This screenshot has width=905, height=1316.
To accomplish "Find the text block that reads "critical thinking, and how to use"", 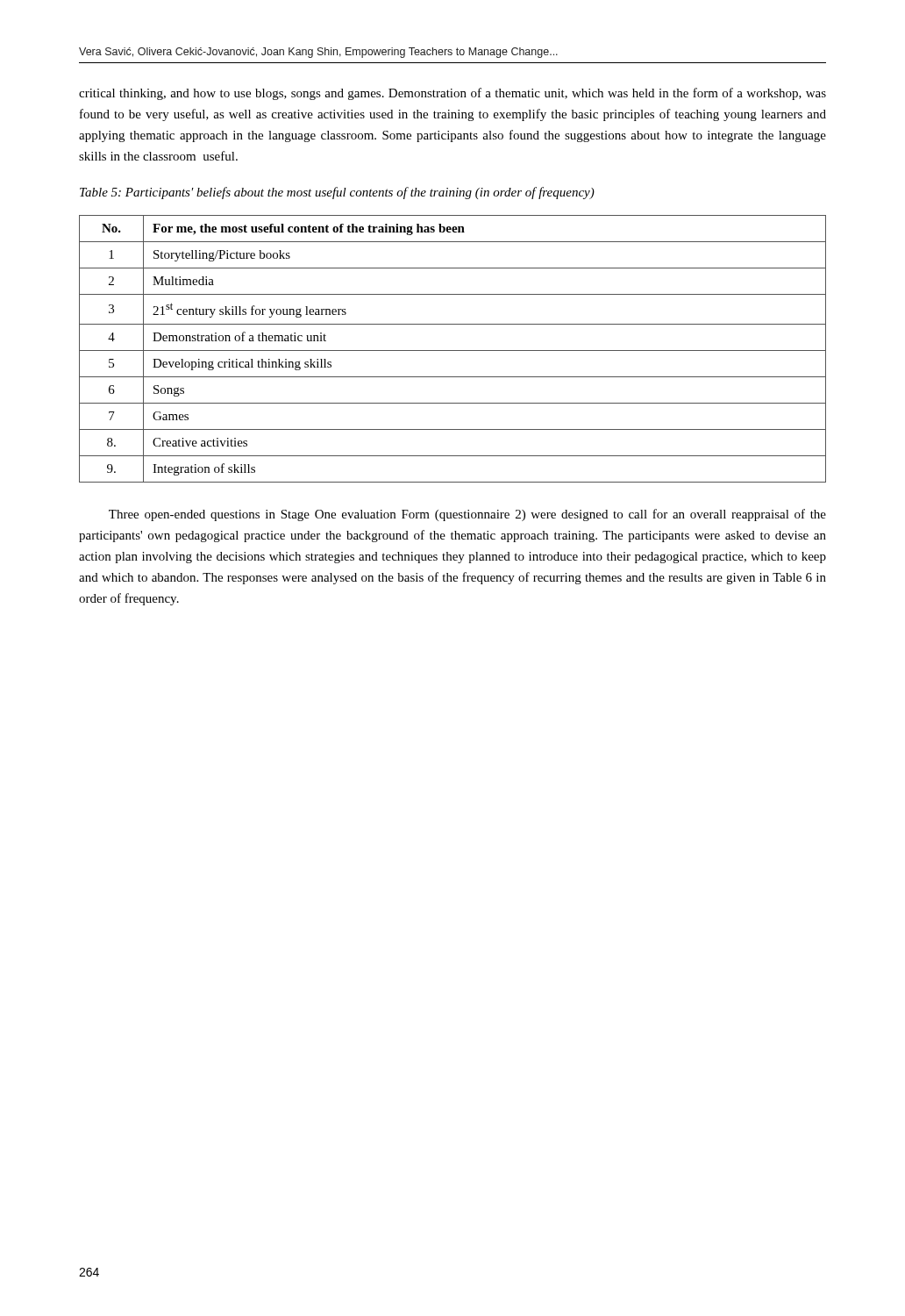I will [x=452, y=125].
